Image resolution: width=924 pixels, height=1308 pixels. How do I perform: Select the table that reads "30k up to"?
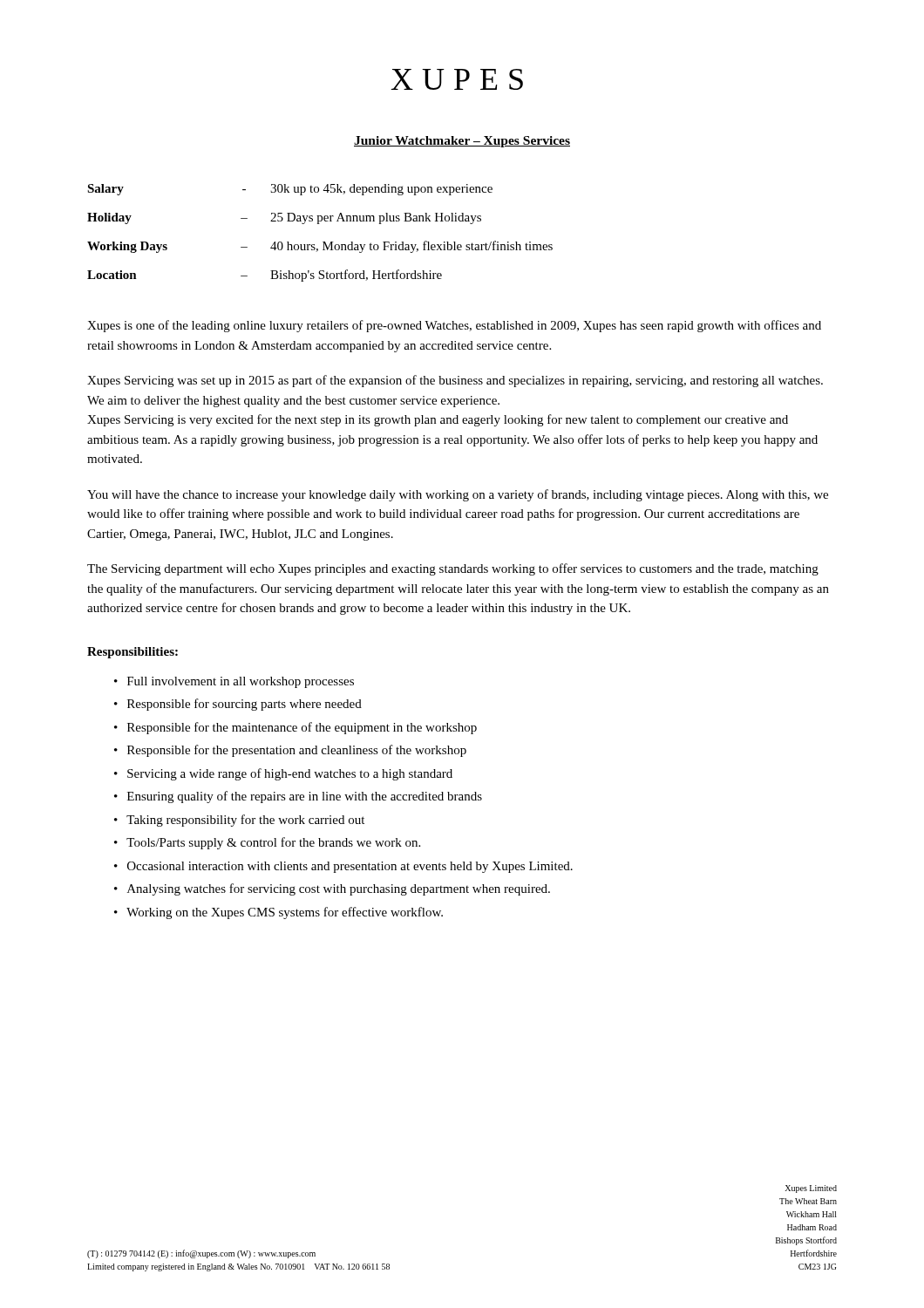click(462, 232)
